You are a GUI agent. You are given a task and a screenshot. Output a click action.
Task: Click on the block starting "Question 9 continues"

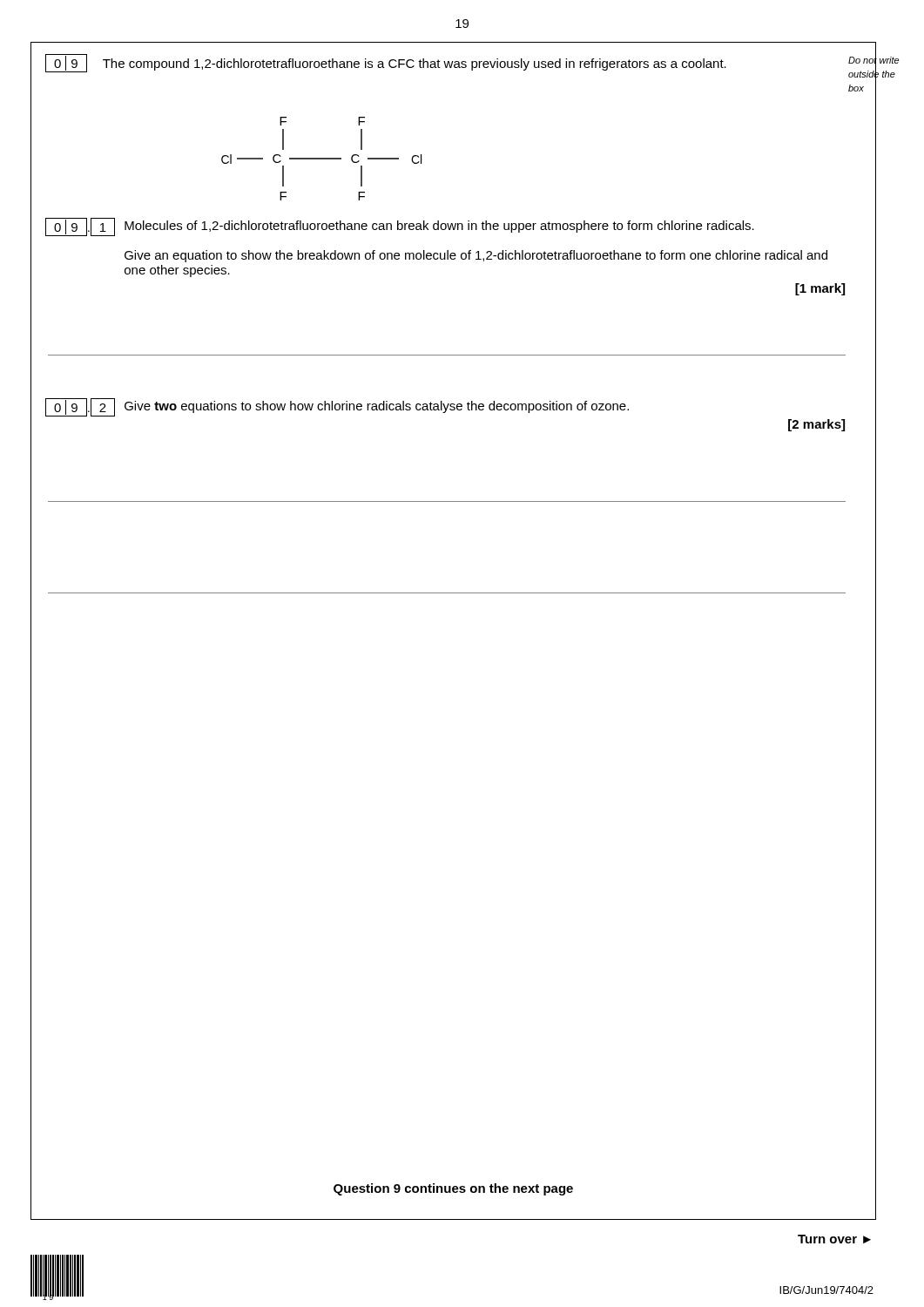click(453, 1188)
